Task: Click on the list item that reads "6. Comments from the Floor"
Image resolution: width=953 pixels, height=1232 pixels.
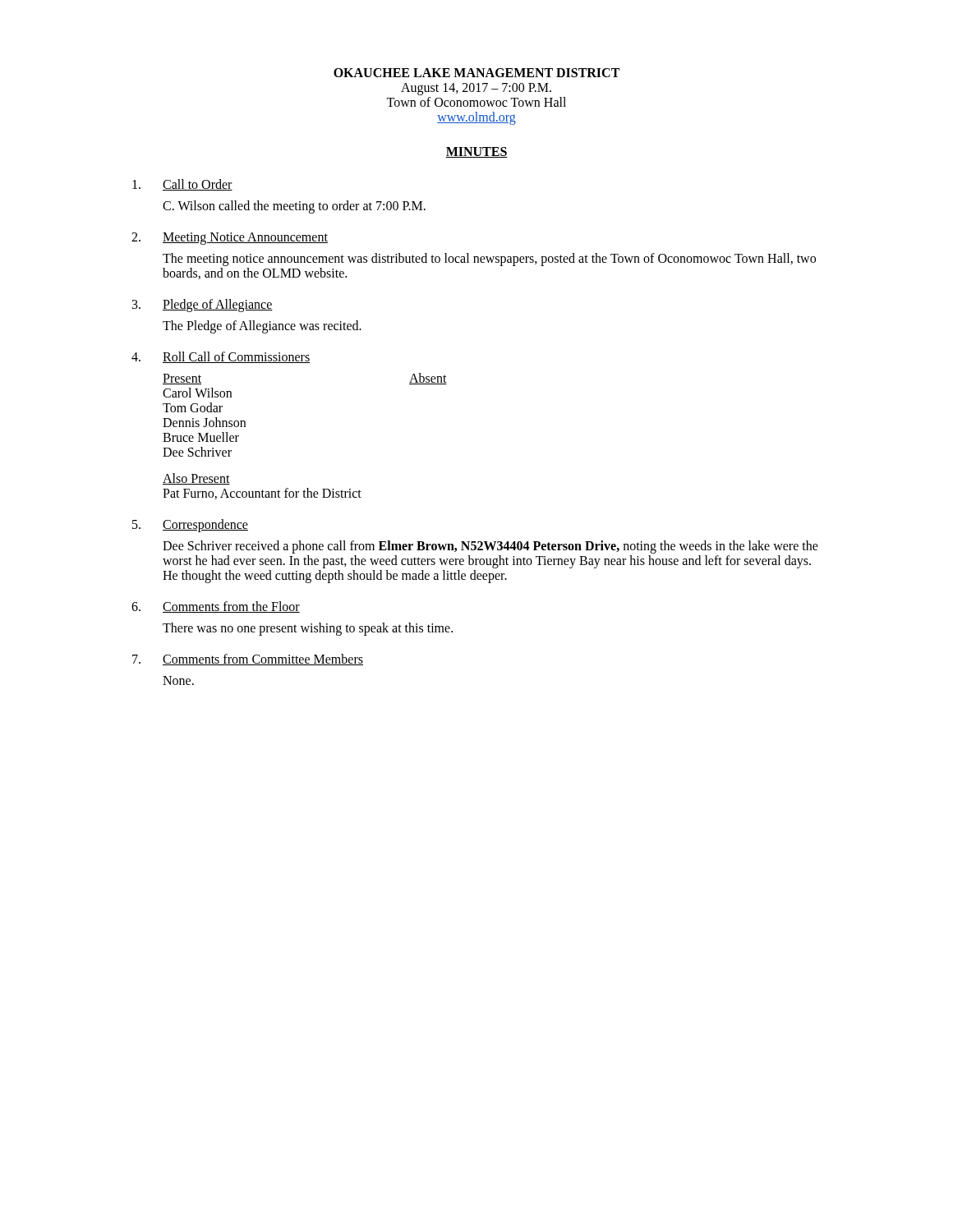Action: [x=216, y=607]
